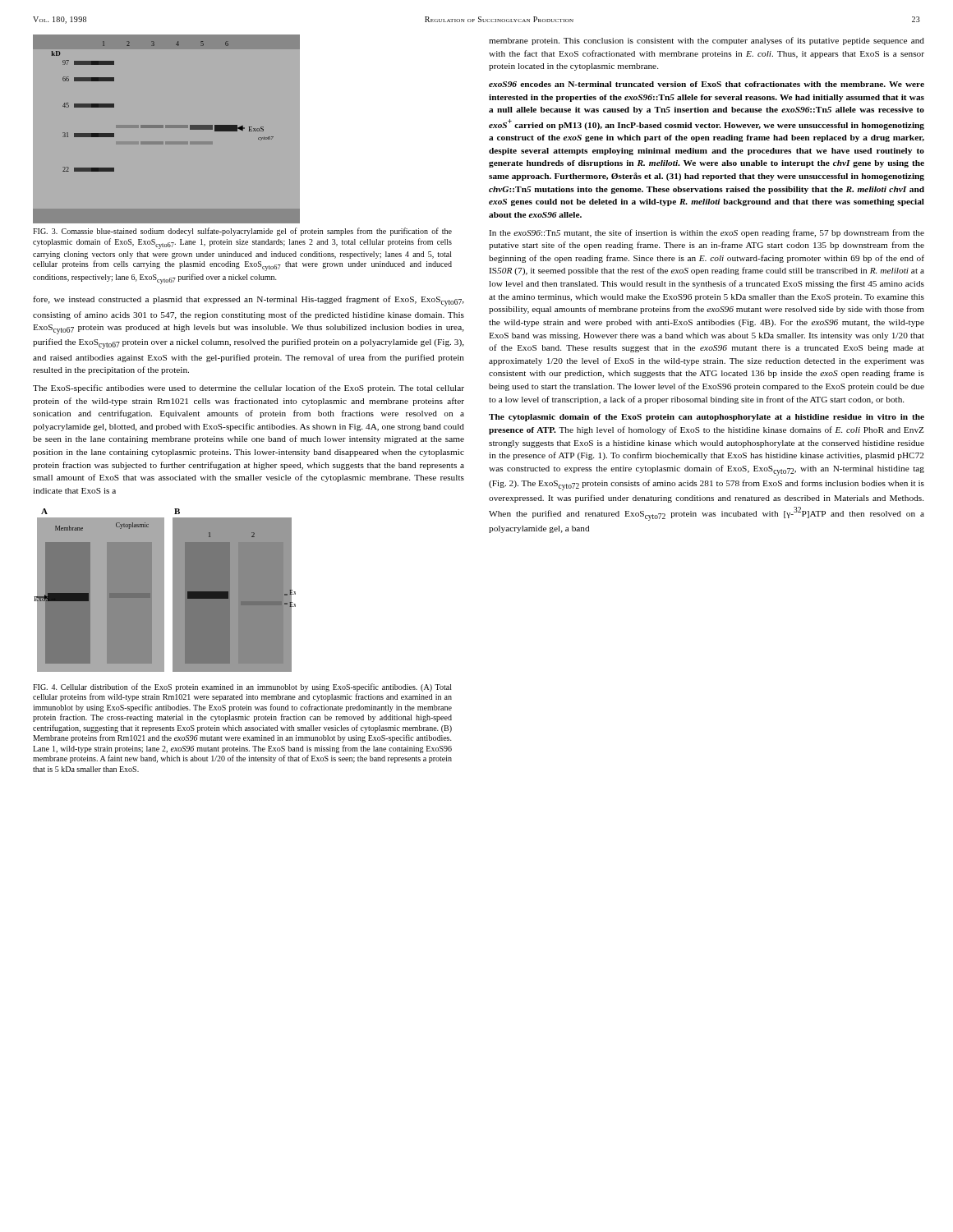Locate the text block that reads "In the exoS96::Tn5 mutant,"
This screenshot has width=953, height=1232.
point(707,315)
